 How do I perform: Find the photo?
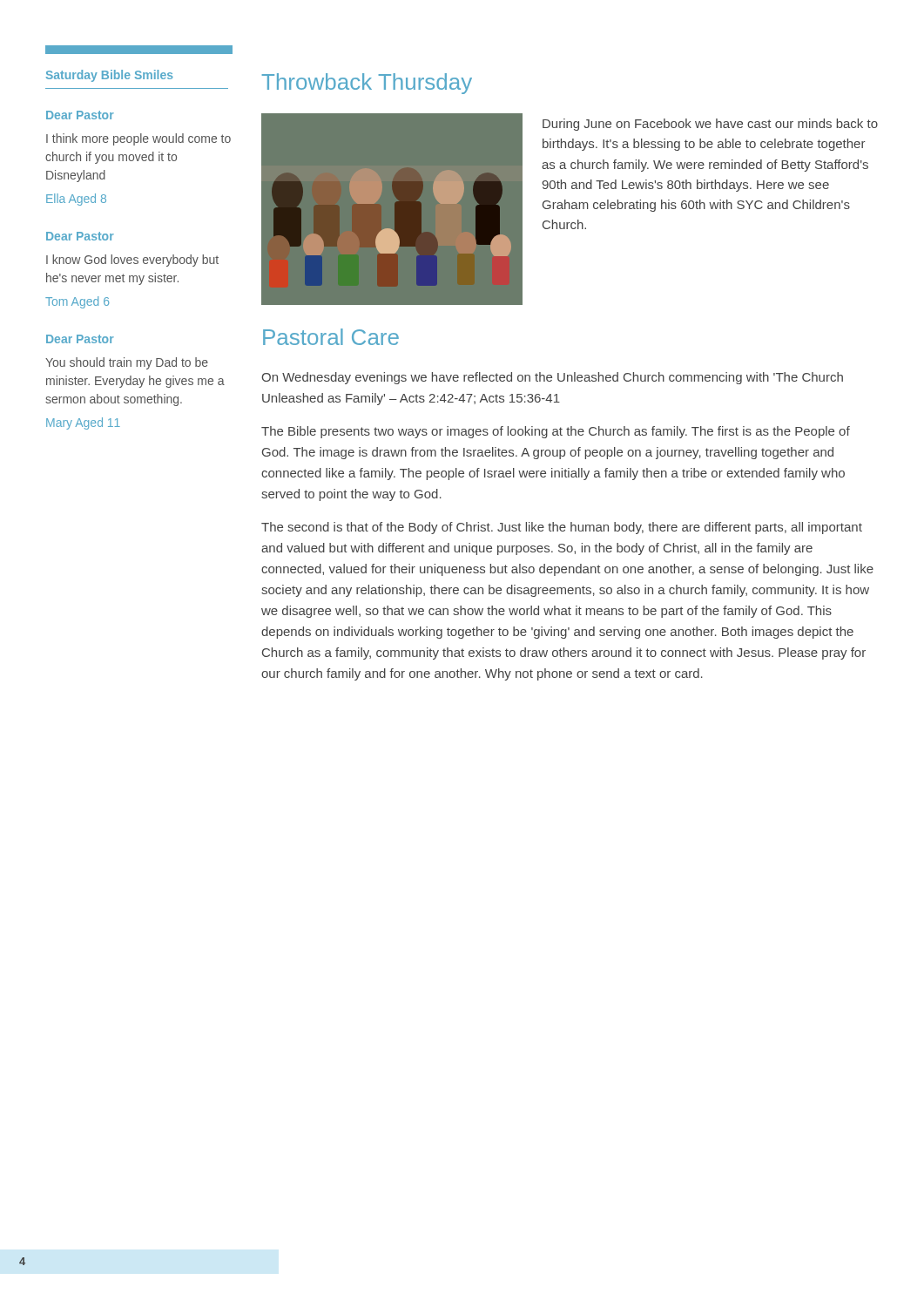click(392, 209)
